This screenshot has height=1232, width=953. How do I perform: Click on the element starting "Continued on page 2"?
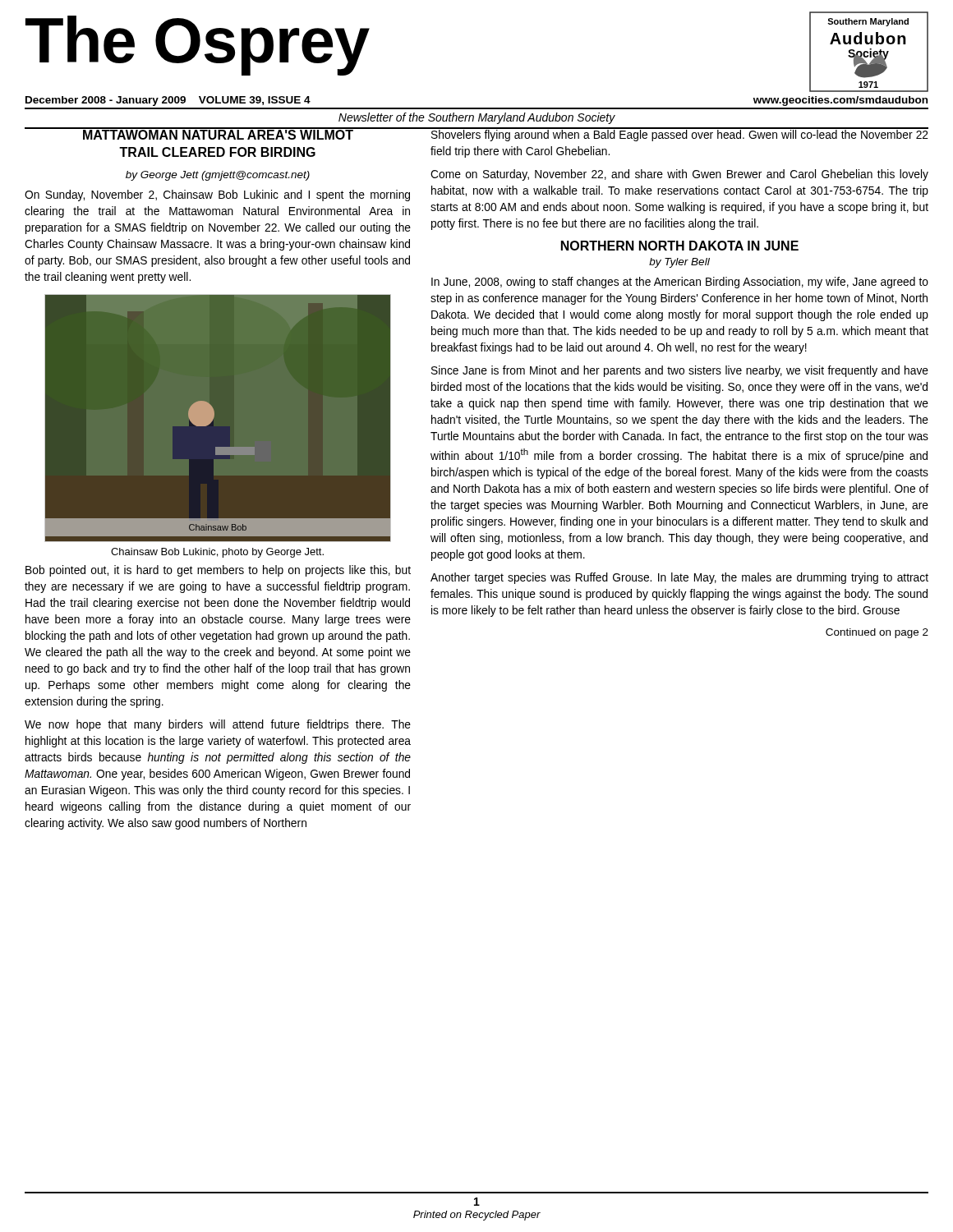877,632
